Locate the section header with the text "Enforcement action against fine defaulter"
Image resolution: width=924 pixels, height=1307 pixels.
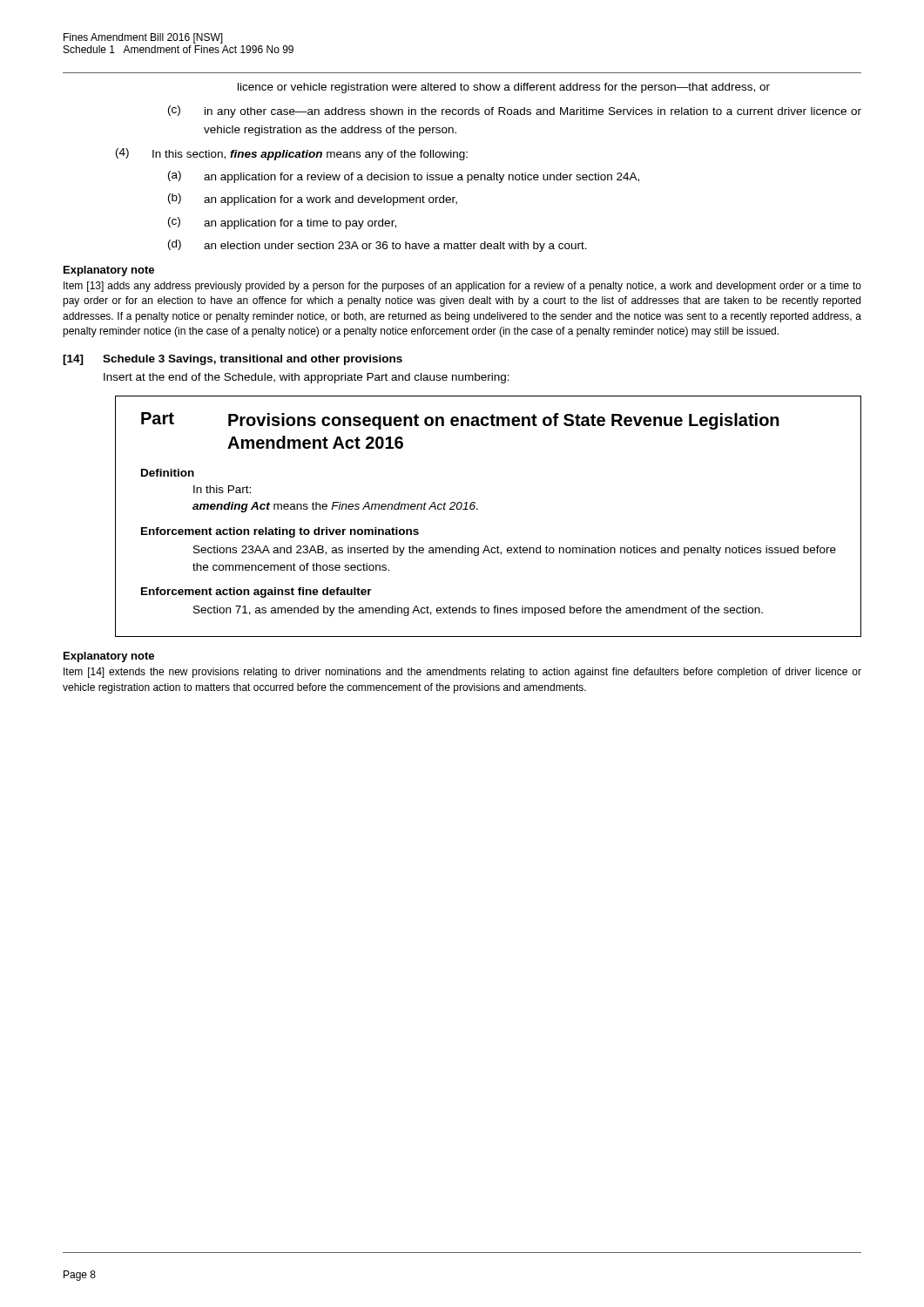point(256,591)
